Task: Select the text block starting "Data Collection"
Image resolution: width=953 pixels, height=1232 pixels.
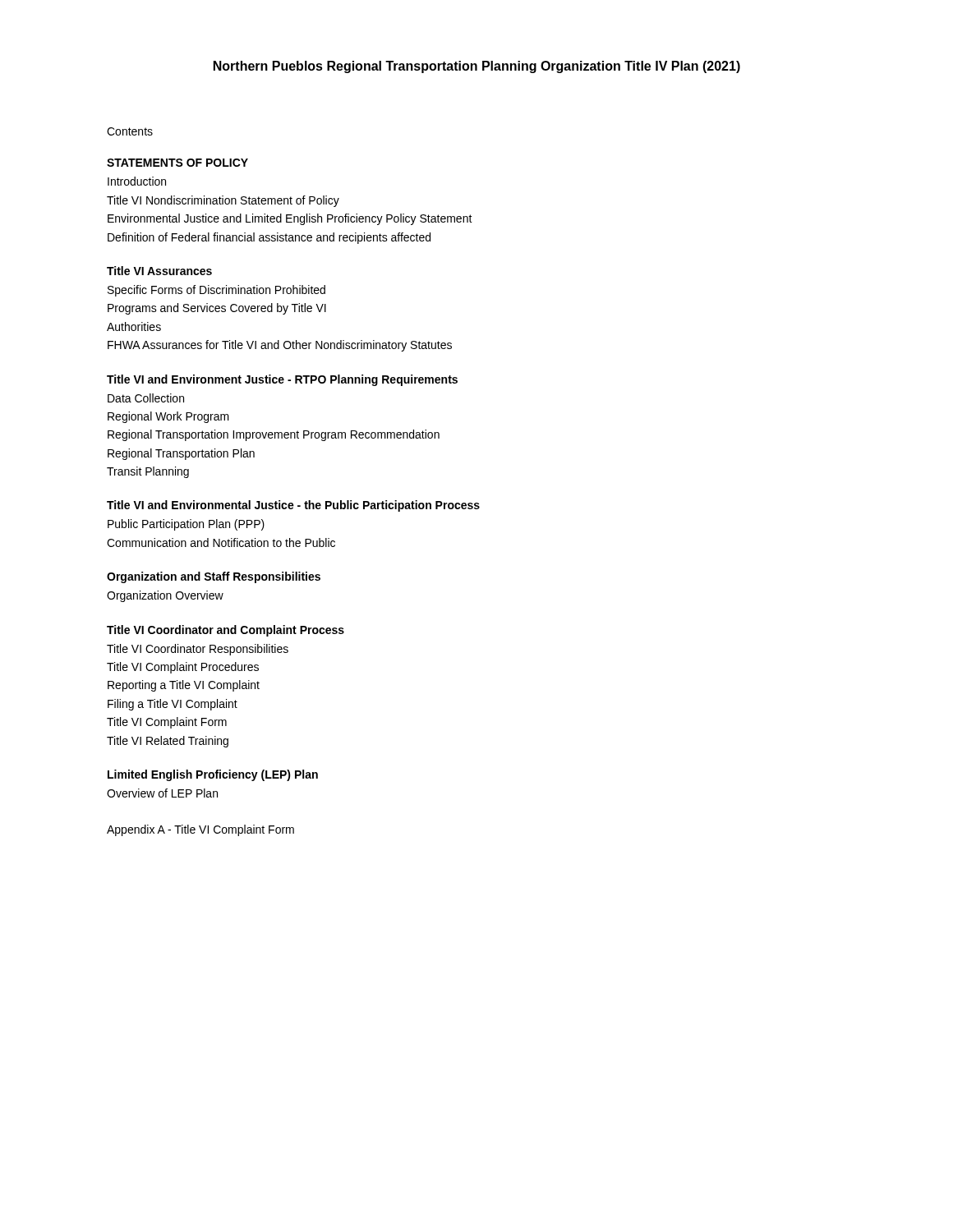Action: click(146, 398)
